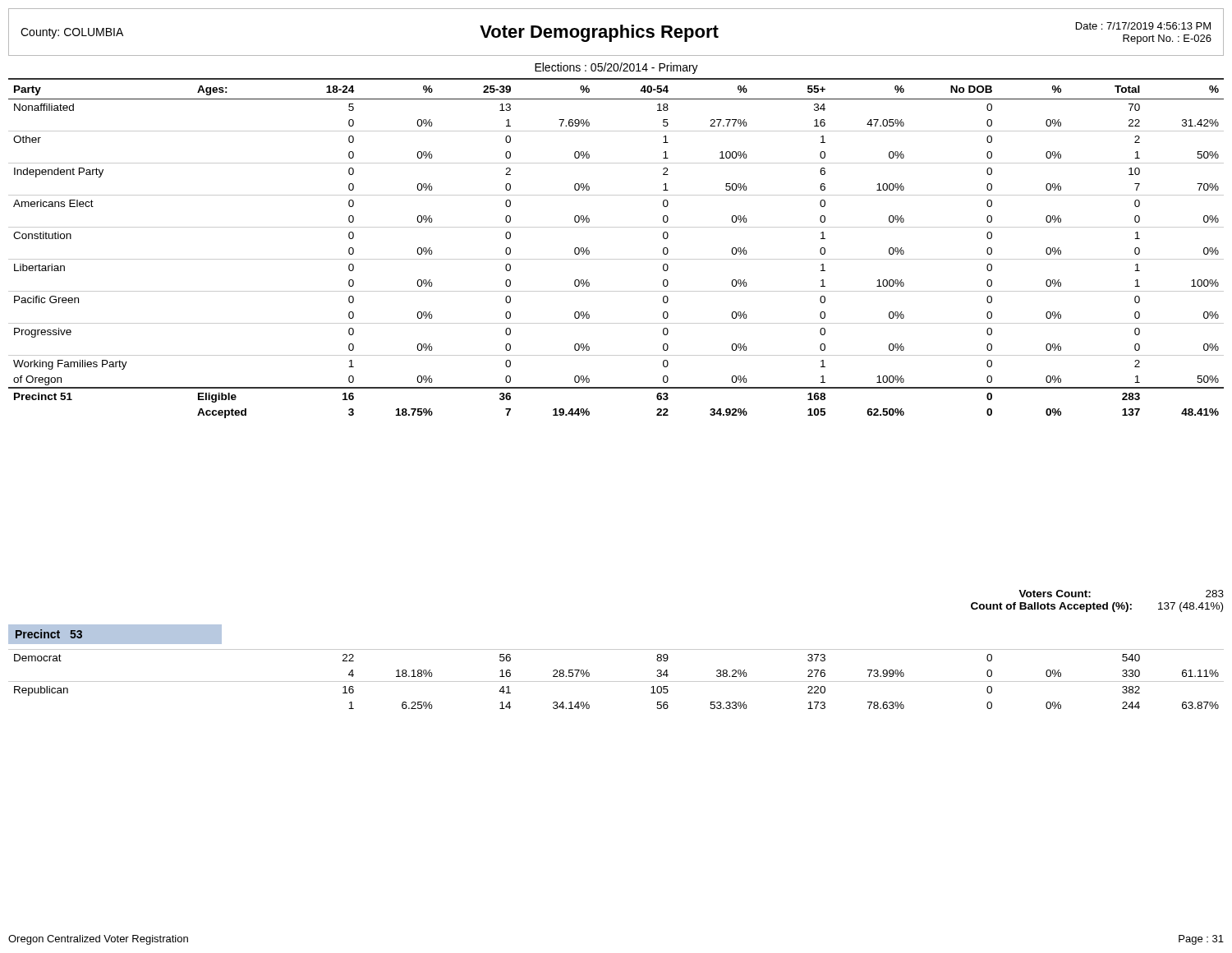Locate the section header with the text "Precinct 53"
This screenshot has width=1232, height=953.
[49, 634]
